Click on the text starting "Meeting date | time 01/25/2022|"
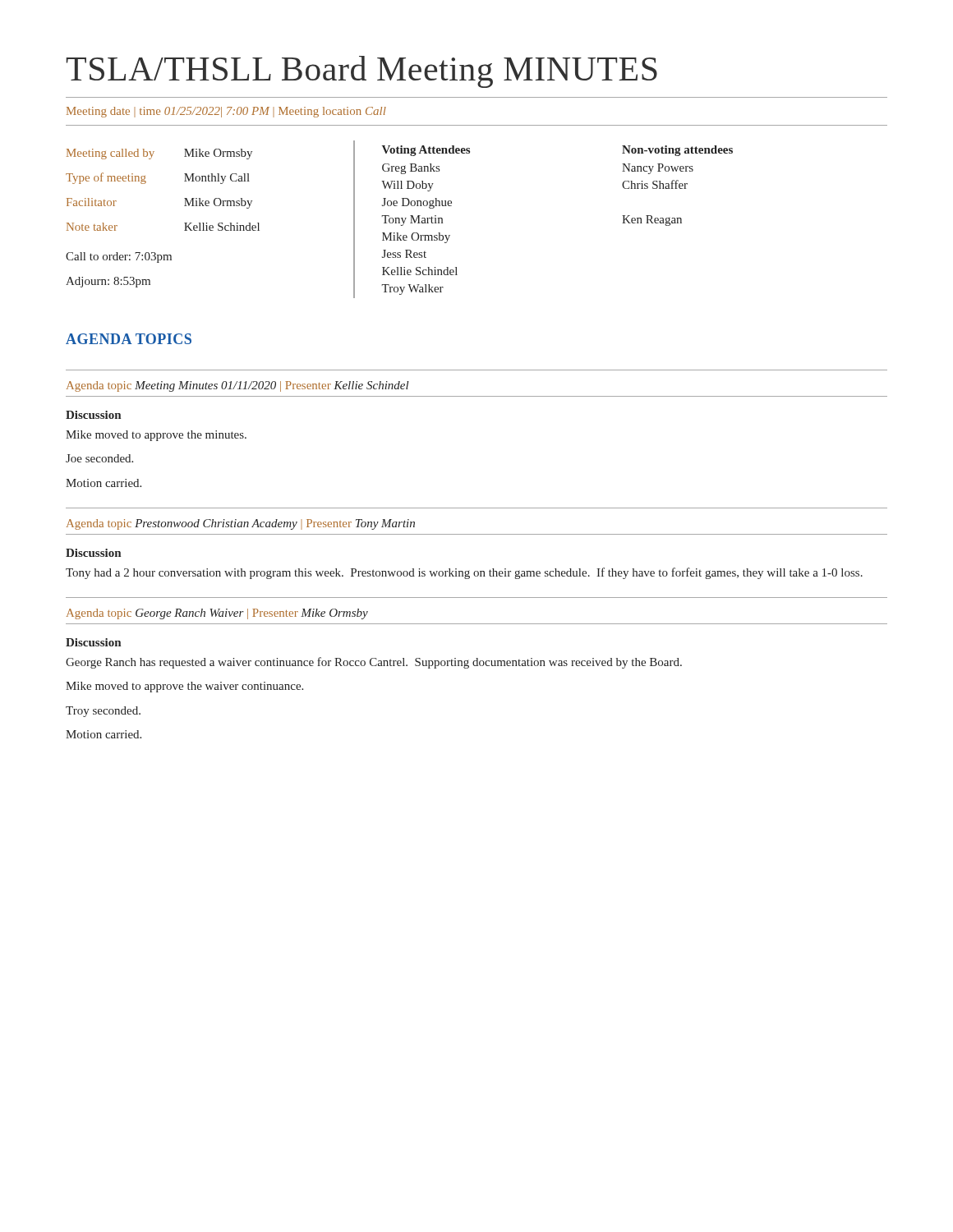This screenshot has width=953, height=1232. 226,111
